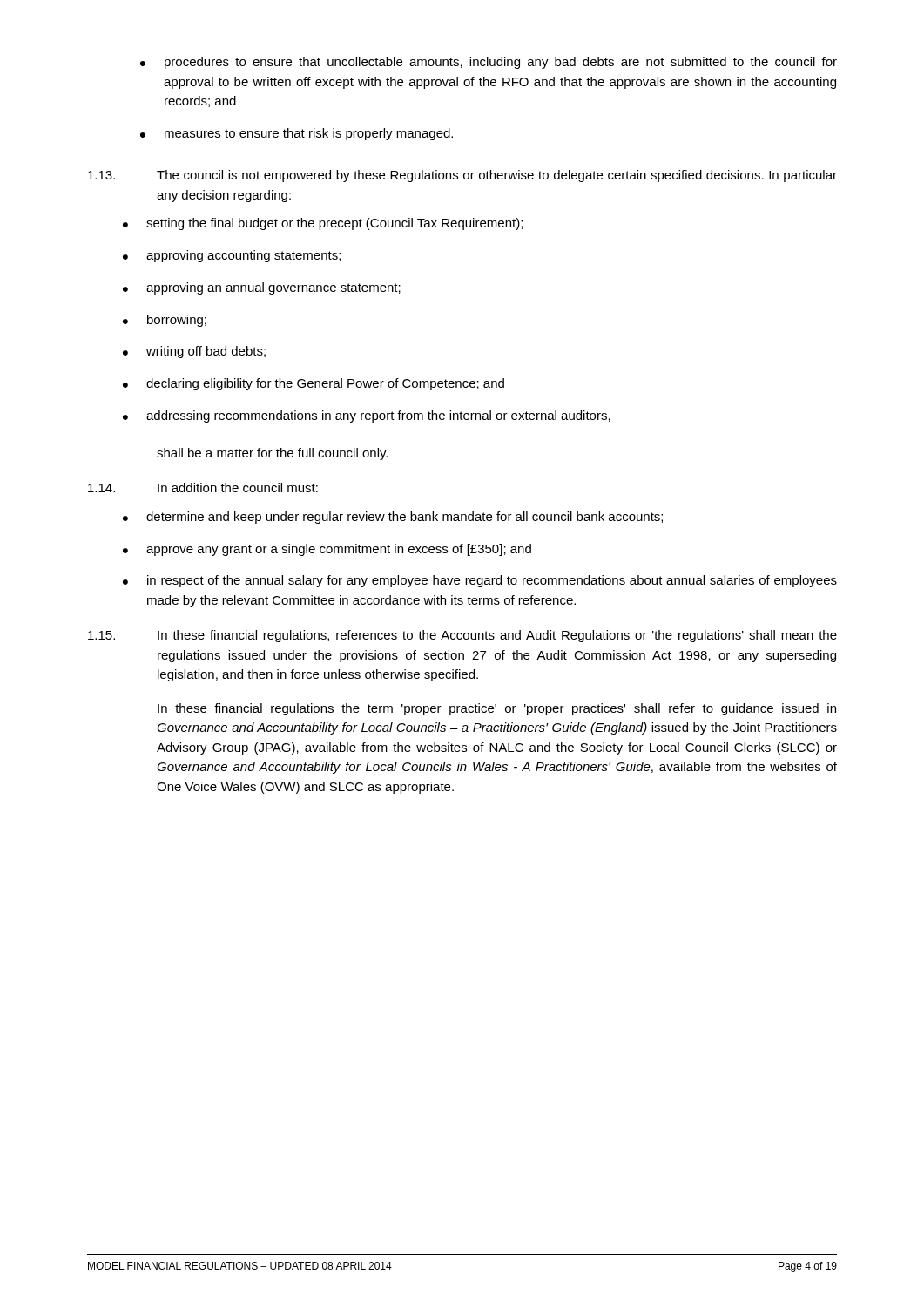Screen dimensions: 1307x924
Task: Point to the block beginning "• in respect of the annual"
Action: [479, 591]
